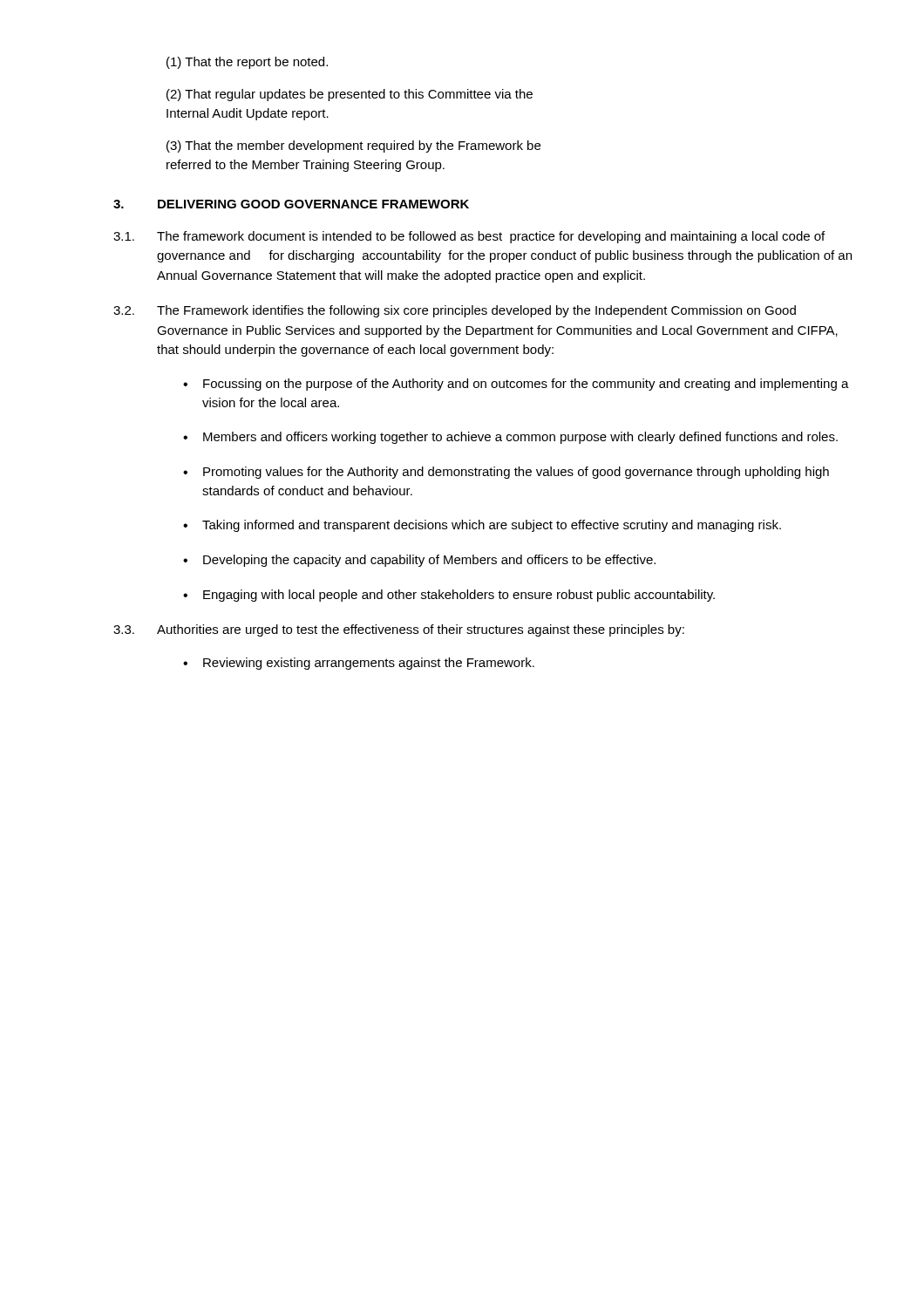The width and height of the screenshot is (924, 1308).
Task: Click the passage that begins "3. Authorities are urged to test the effectiveness"
Action: 484,629
